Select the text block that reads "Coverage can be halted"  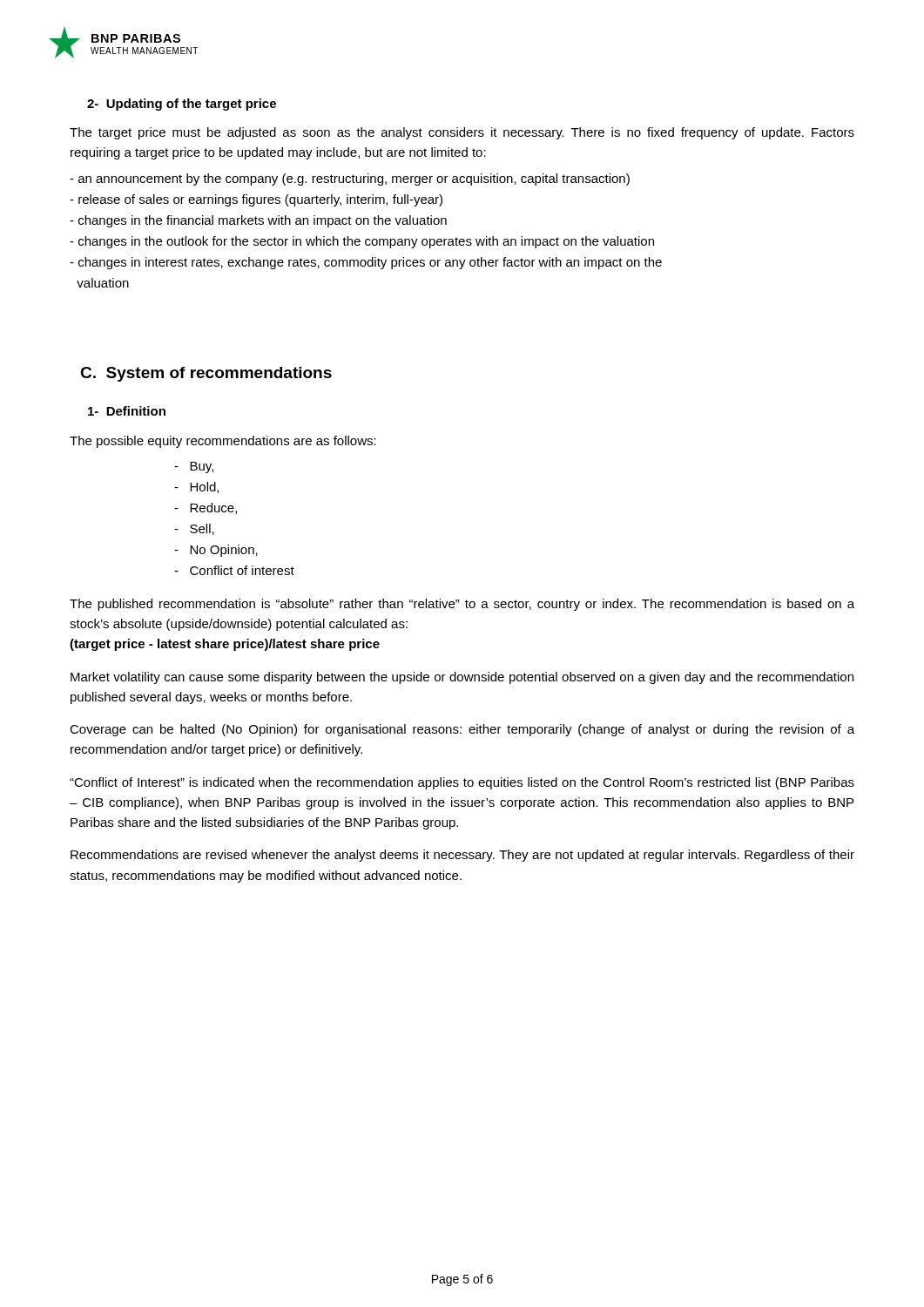point(462,739)
